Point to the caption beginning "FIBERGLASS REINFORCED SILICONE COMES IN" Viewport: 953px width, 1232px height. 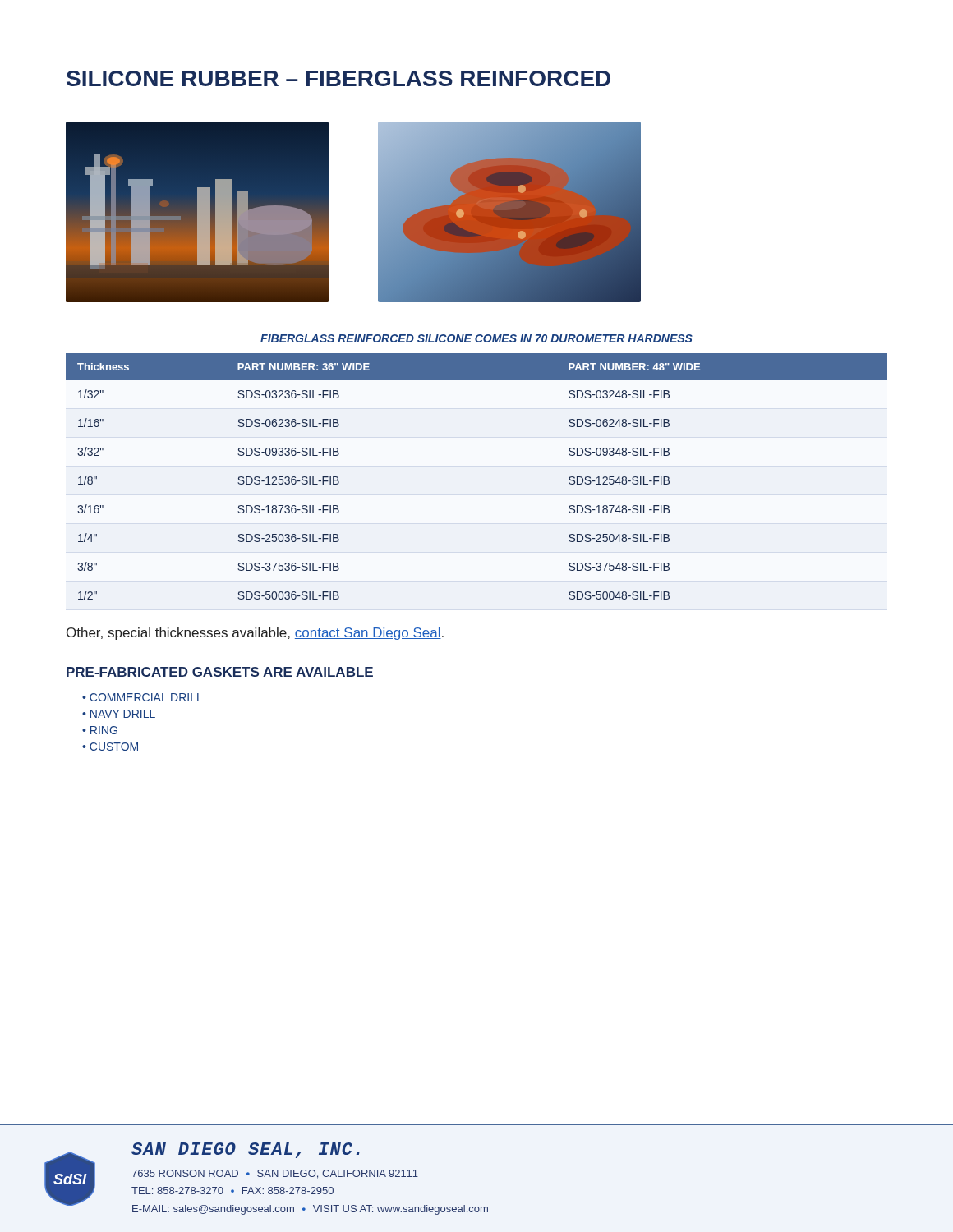(476, 338)
